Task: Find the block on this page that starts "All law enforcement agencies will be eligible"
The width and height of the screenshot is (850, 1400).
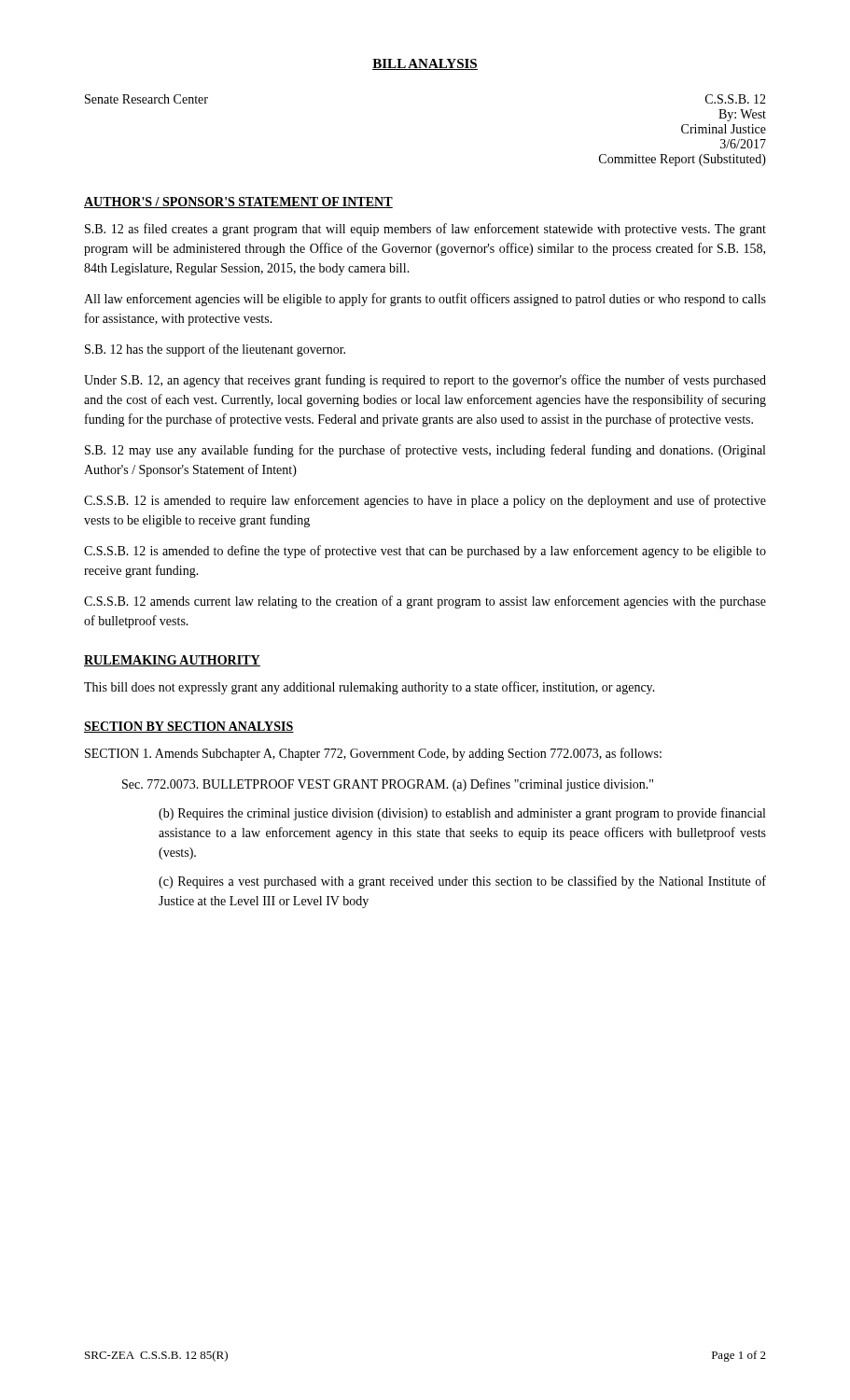Action: point(425,309)
